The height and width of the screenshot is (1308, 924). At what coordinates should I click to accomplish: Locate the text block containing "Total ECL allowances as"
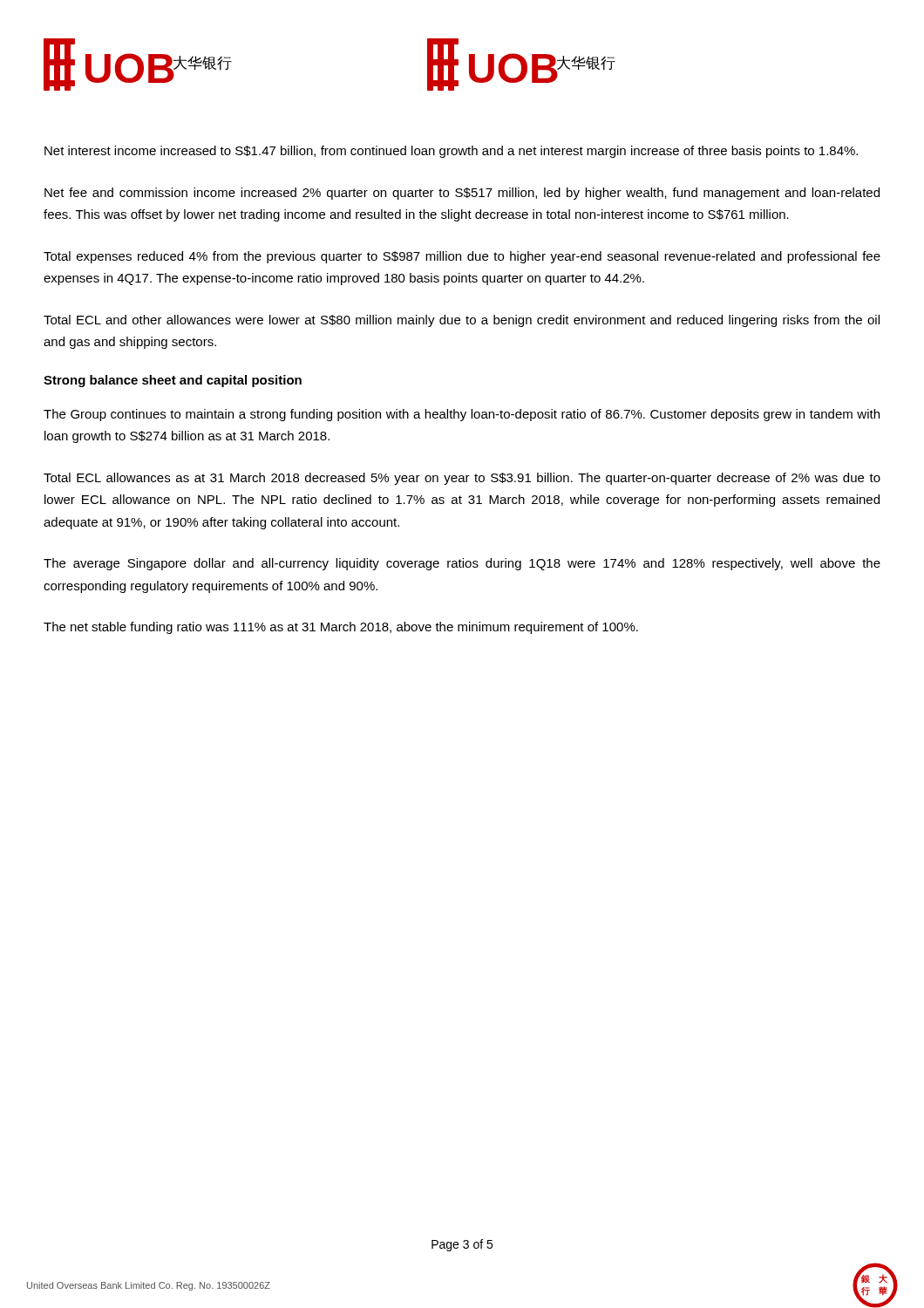coord(462,499)
